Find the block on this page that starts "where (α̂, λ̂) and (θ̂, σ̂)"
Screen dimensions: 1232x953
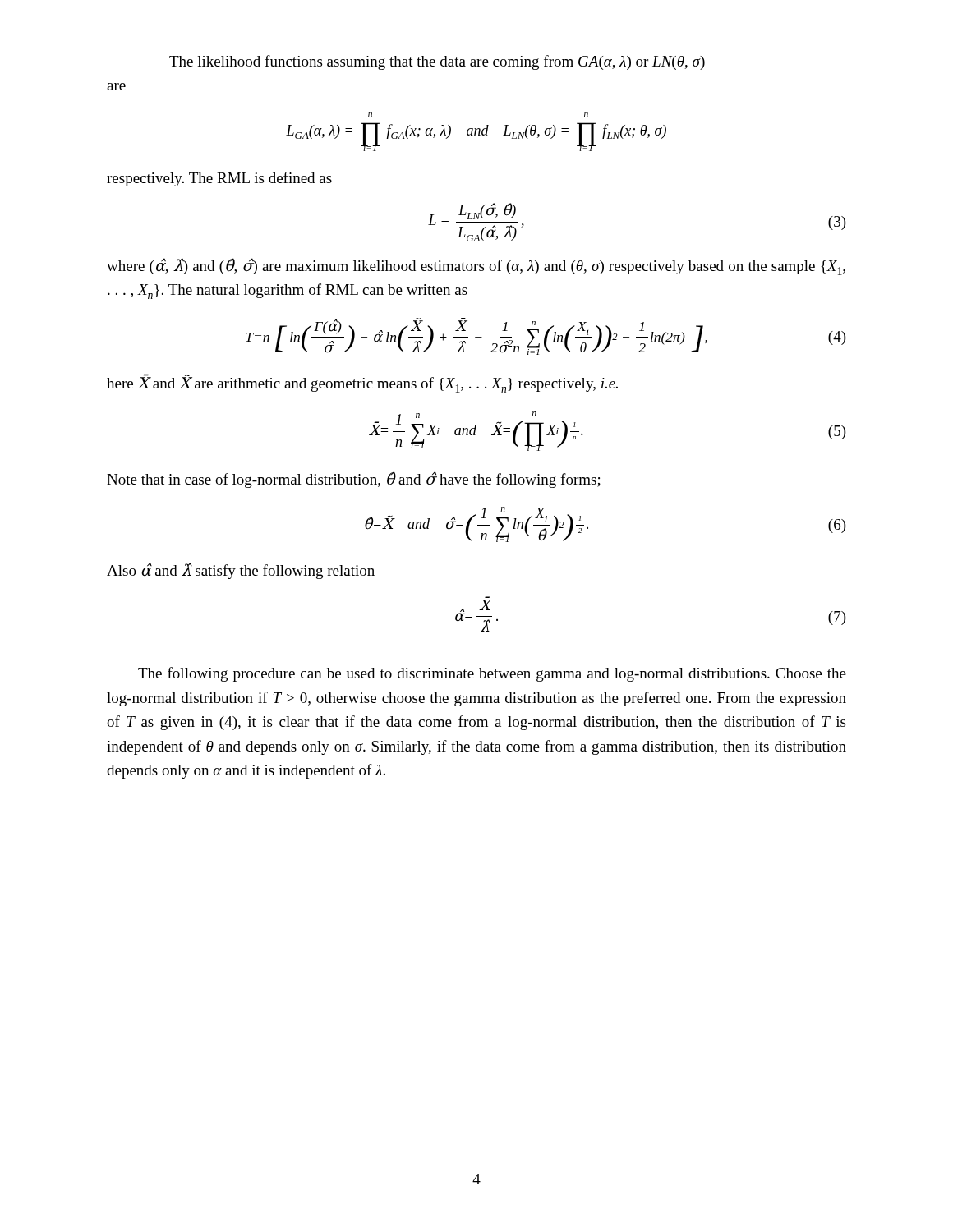point(476,279)
